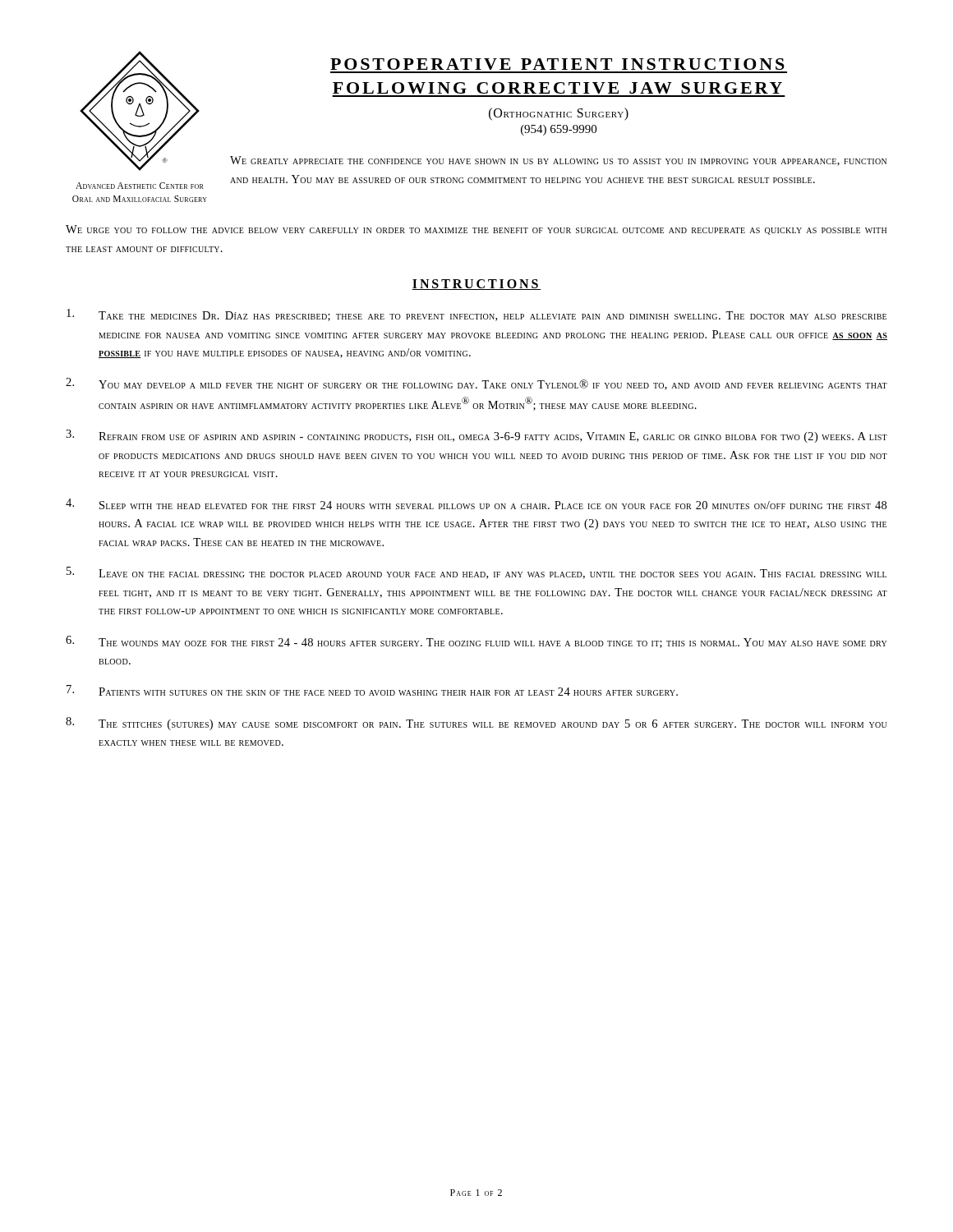Screen dimensions: 1232x953
Task: Find the block on this page that starts "Take the medicines Dr. Díaz has"
Action: click(x=476, y=334)
